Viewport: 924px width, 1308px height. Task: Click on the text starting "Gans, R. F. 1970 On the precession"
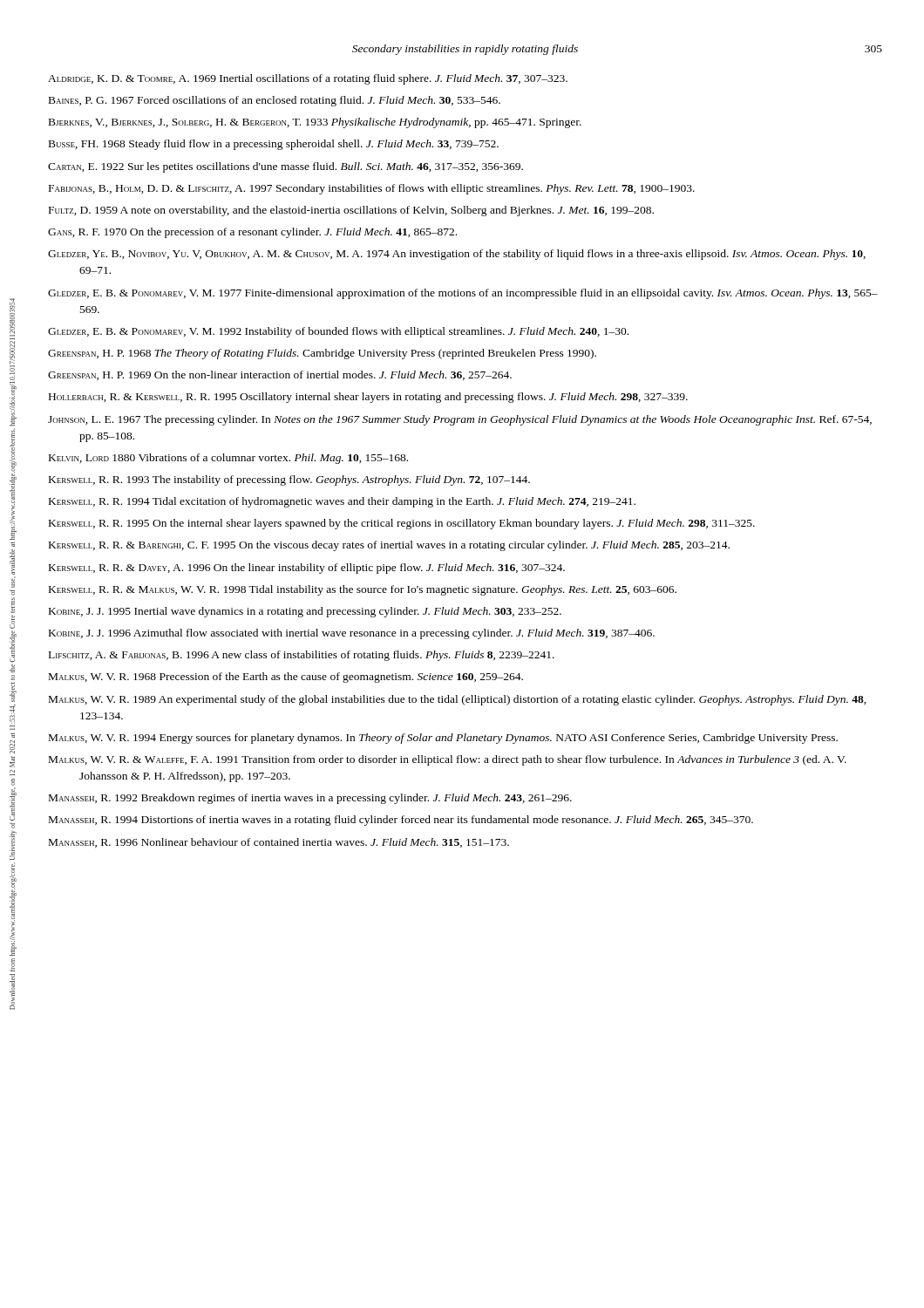(253, 232)
